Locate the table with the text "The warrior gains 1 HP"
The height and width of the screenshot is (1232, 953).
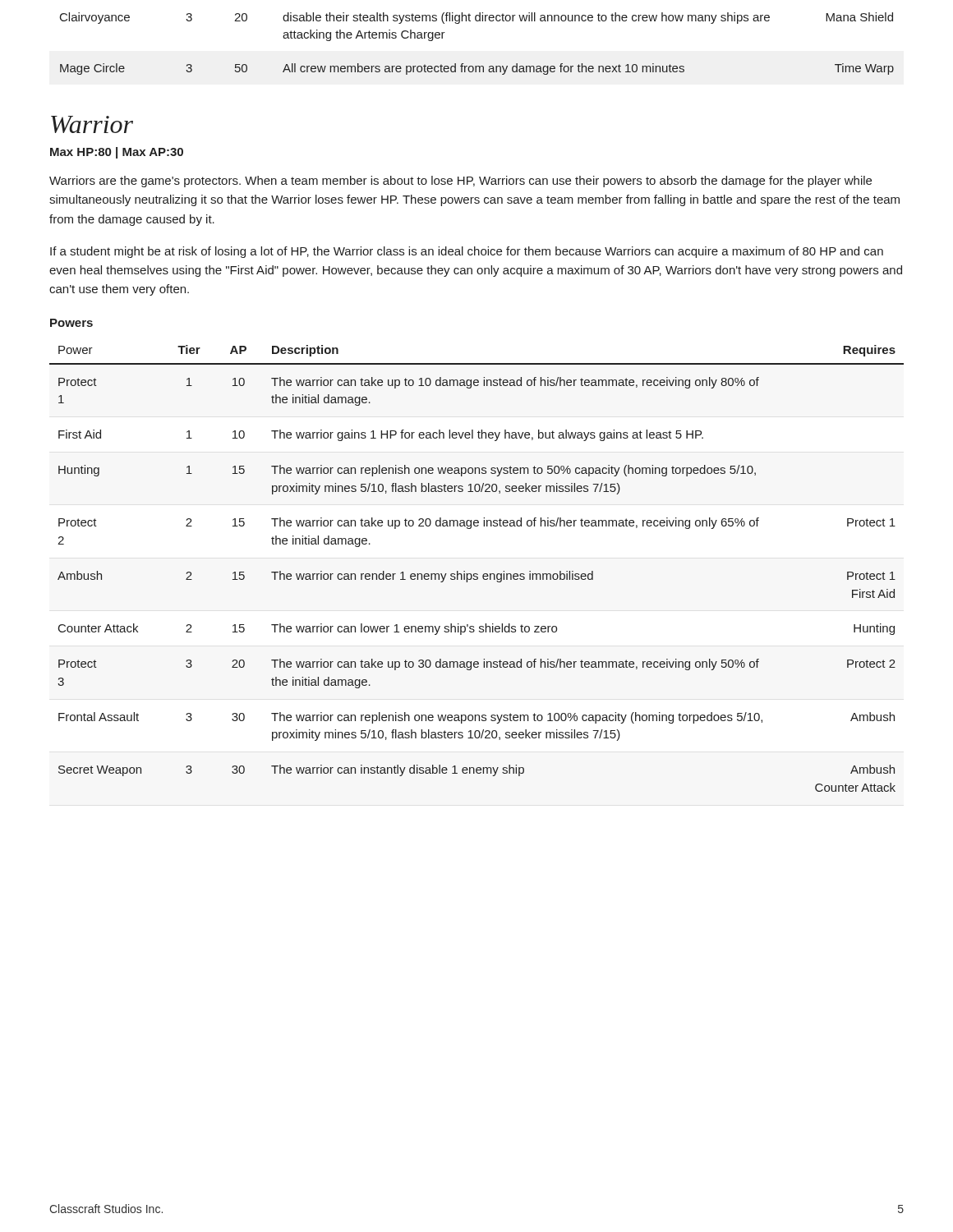click(x=476, y=570)
